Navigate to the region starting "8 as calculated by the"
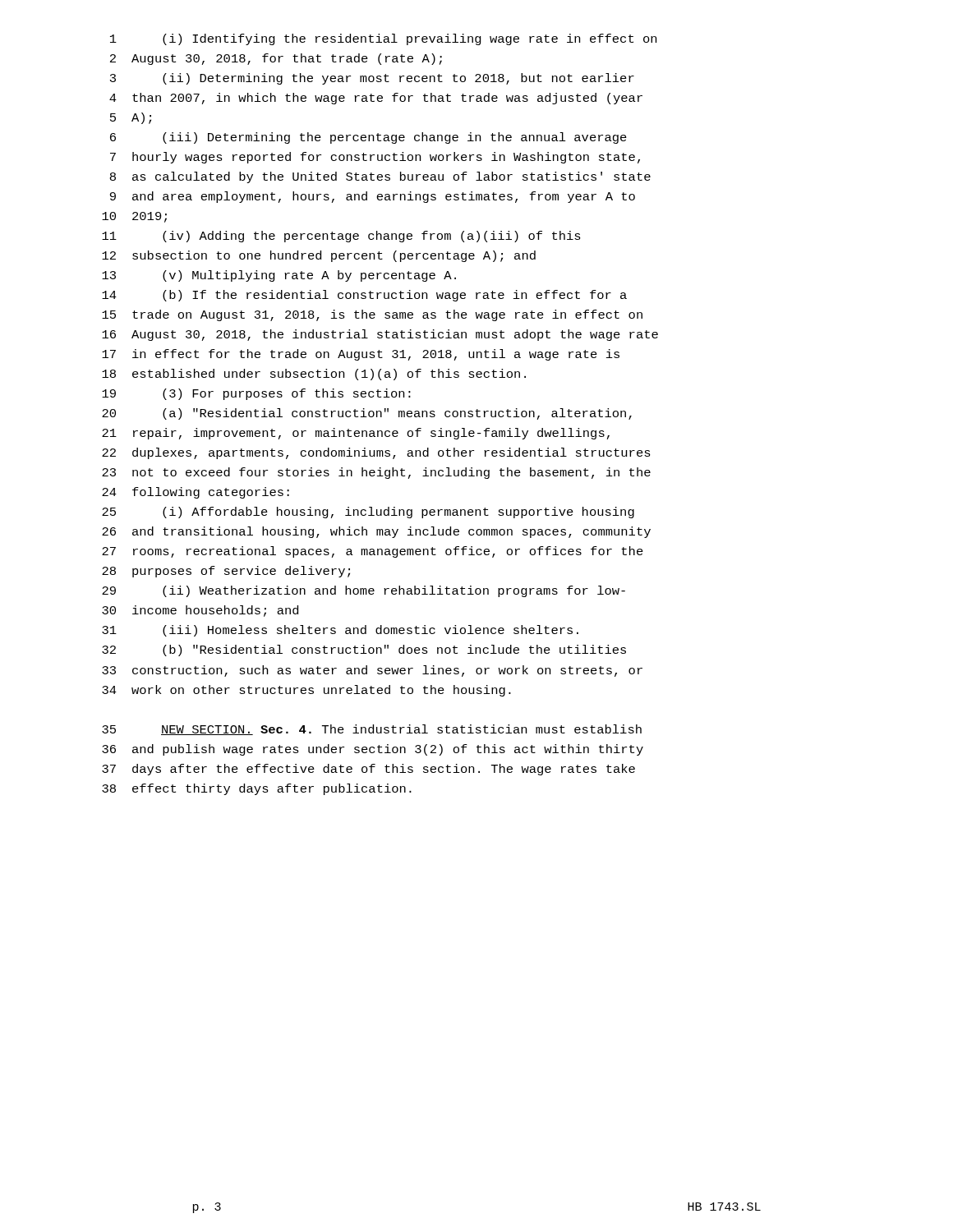Image resolution: width=953 pixels, height=1232 pixels. (x=476, y=178)
